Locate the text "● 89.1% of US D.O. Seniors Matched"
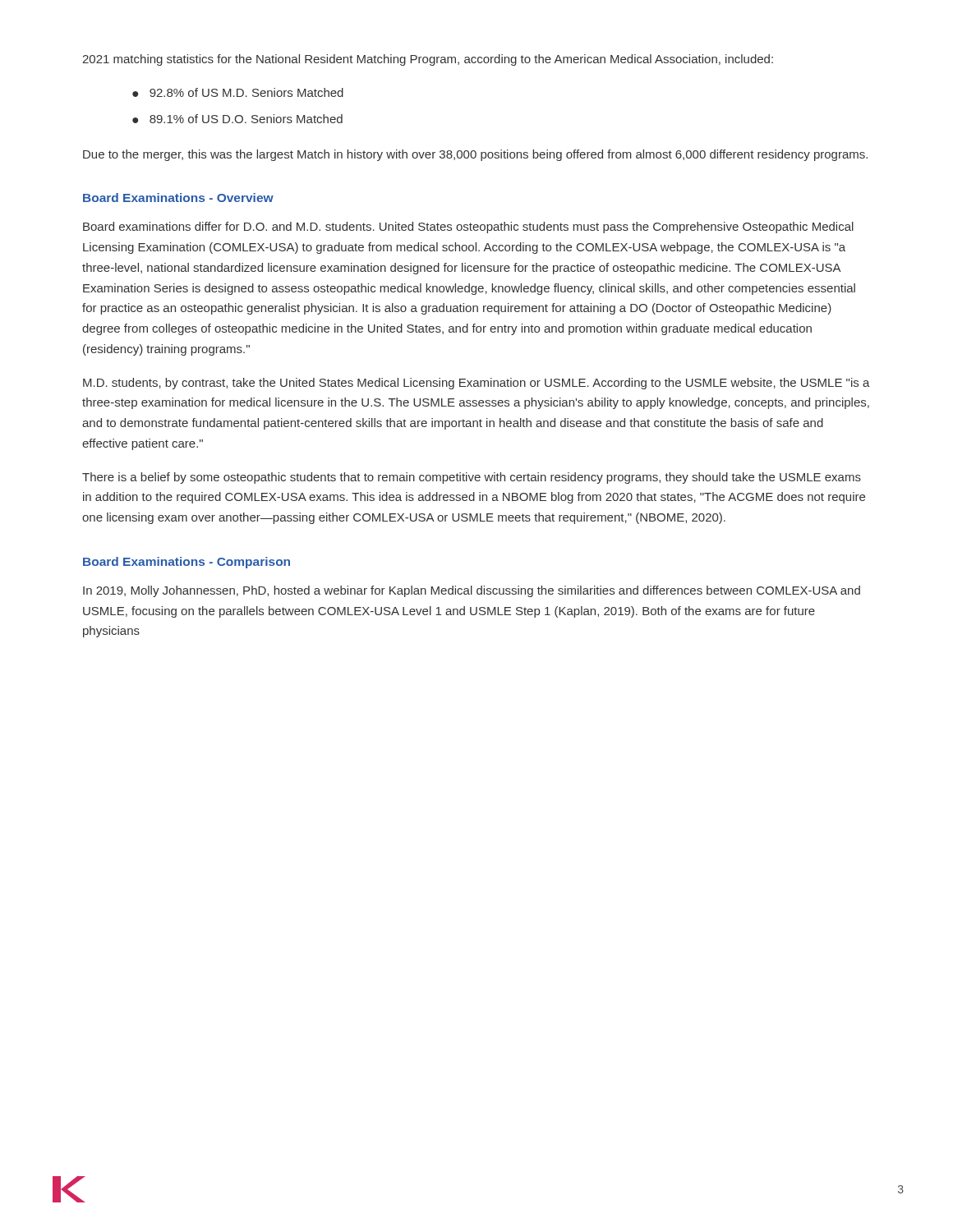The height and width of the screenshot is (1232, 953). point(237,120)
